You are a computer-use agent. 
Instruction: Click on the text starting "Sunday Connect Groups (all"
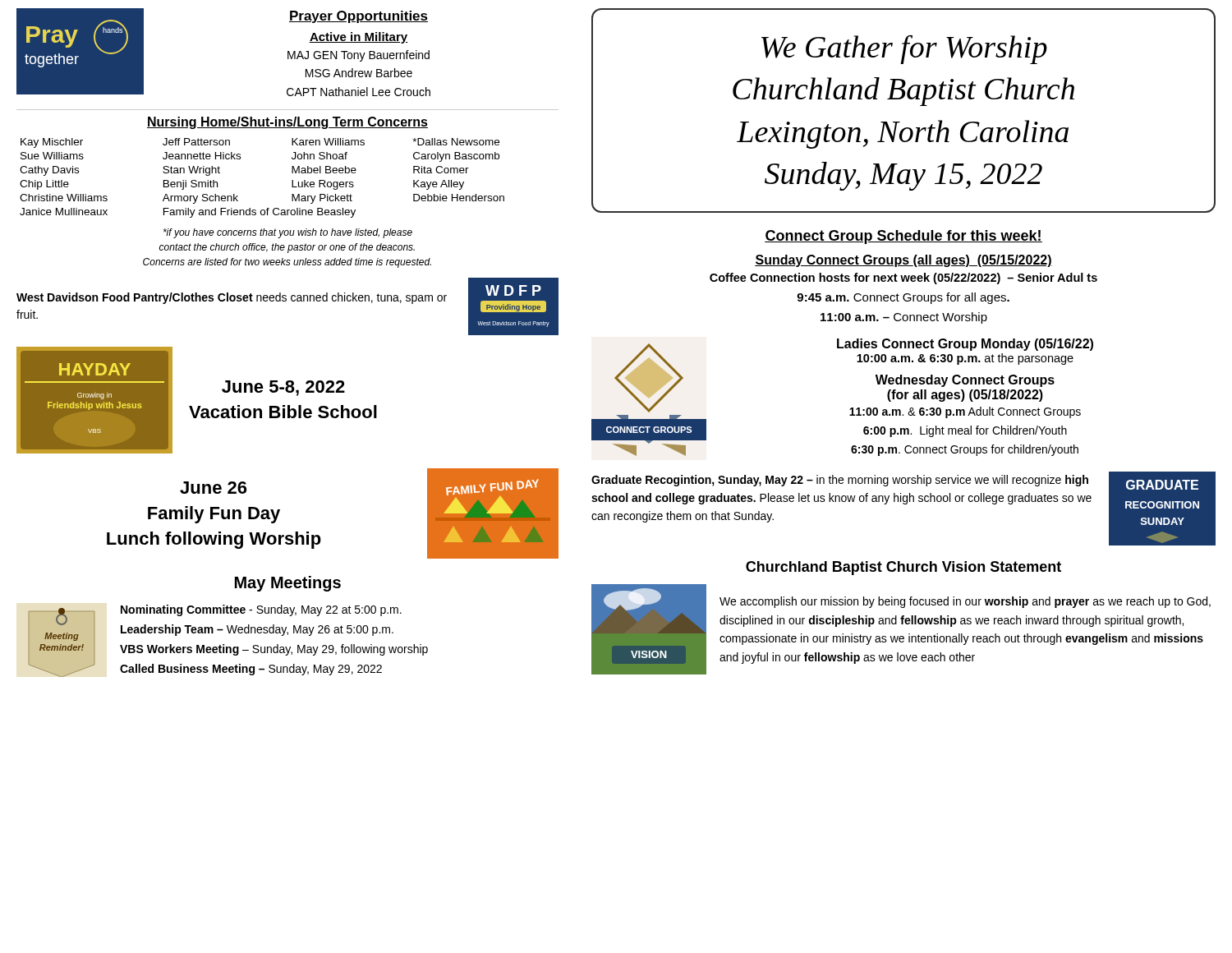coord(903,260)
